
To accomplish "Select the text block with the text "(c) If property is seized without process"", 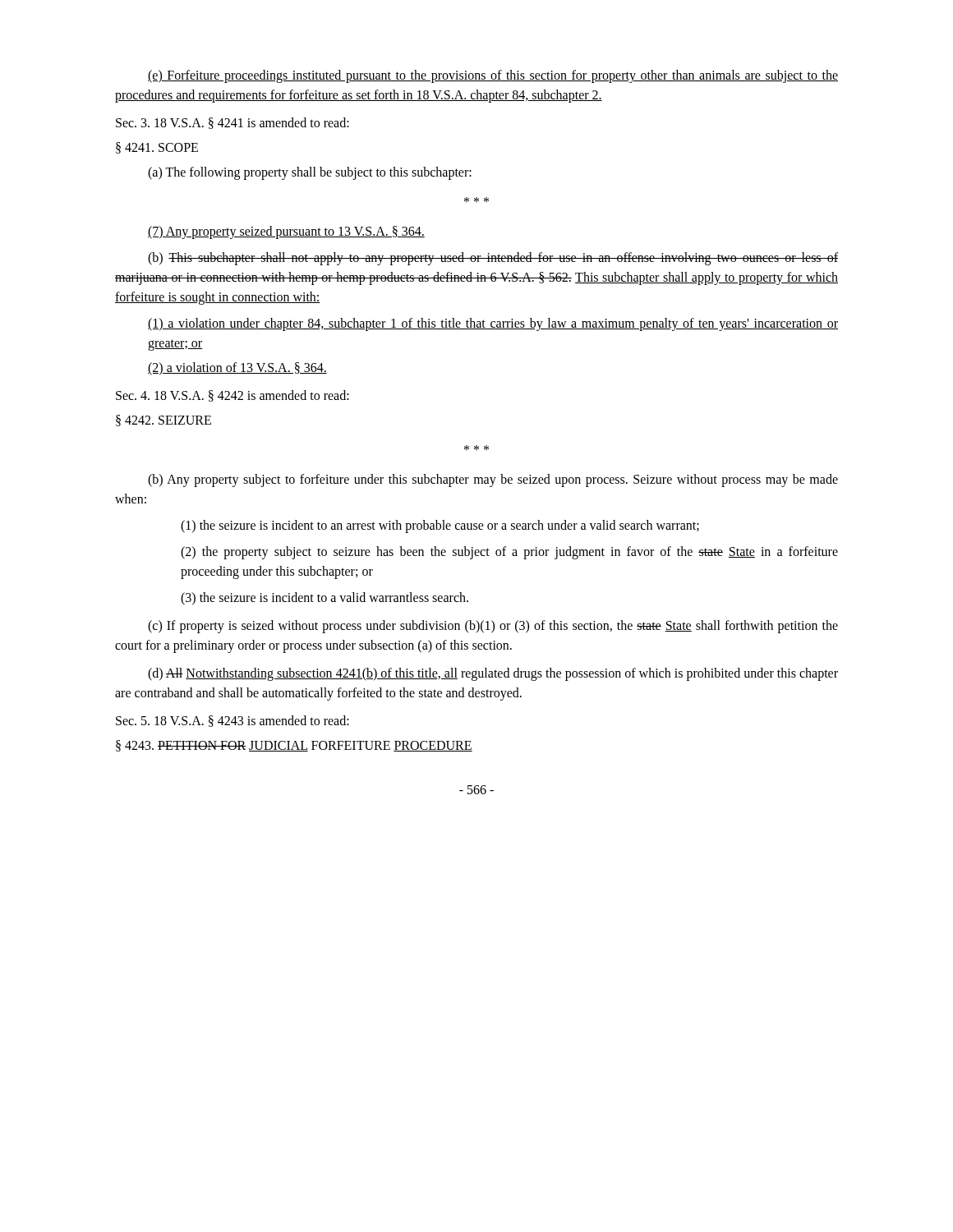I will coord(476,636).
